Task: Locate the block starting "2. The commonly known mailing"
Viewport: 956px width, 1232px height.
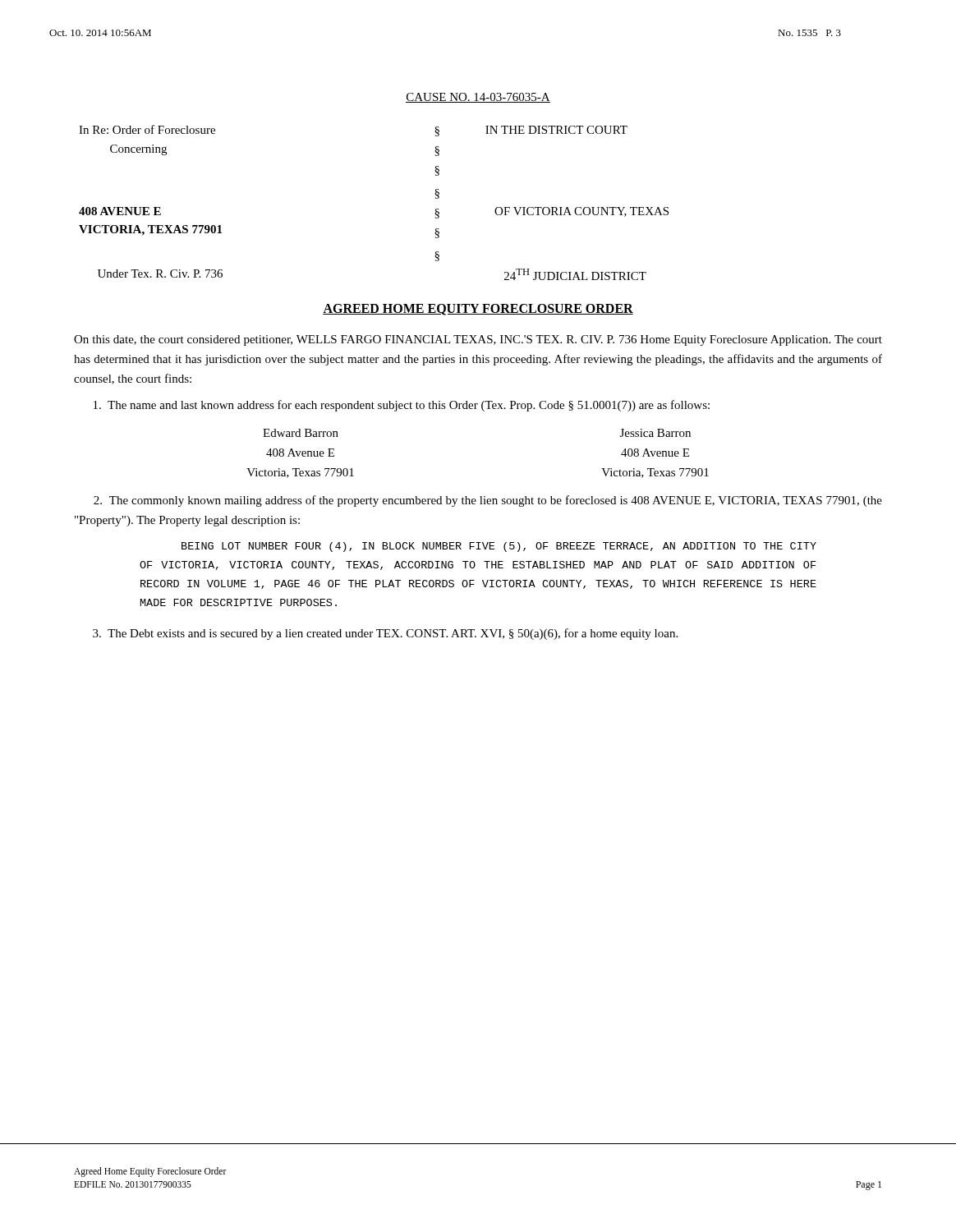Action: [478, 510]
